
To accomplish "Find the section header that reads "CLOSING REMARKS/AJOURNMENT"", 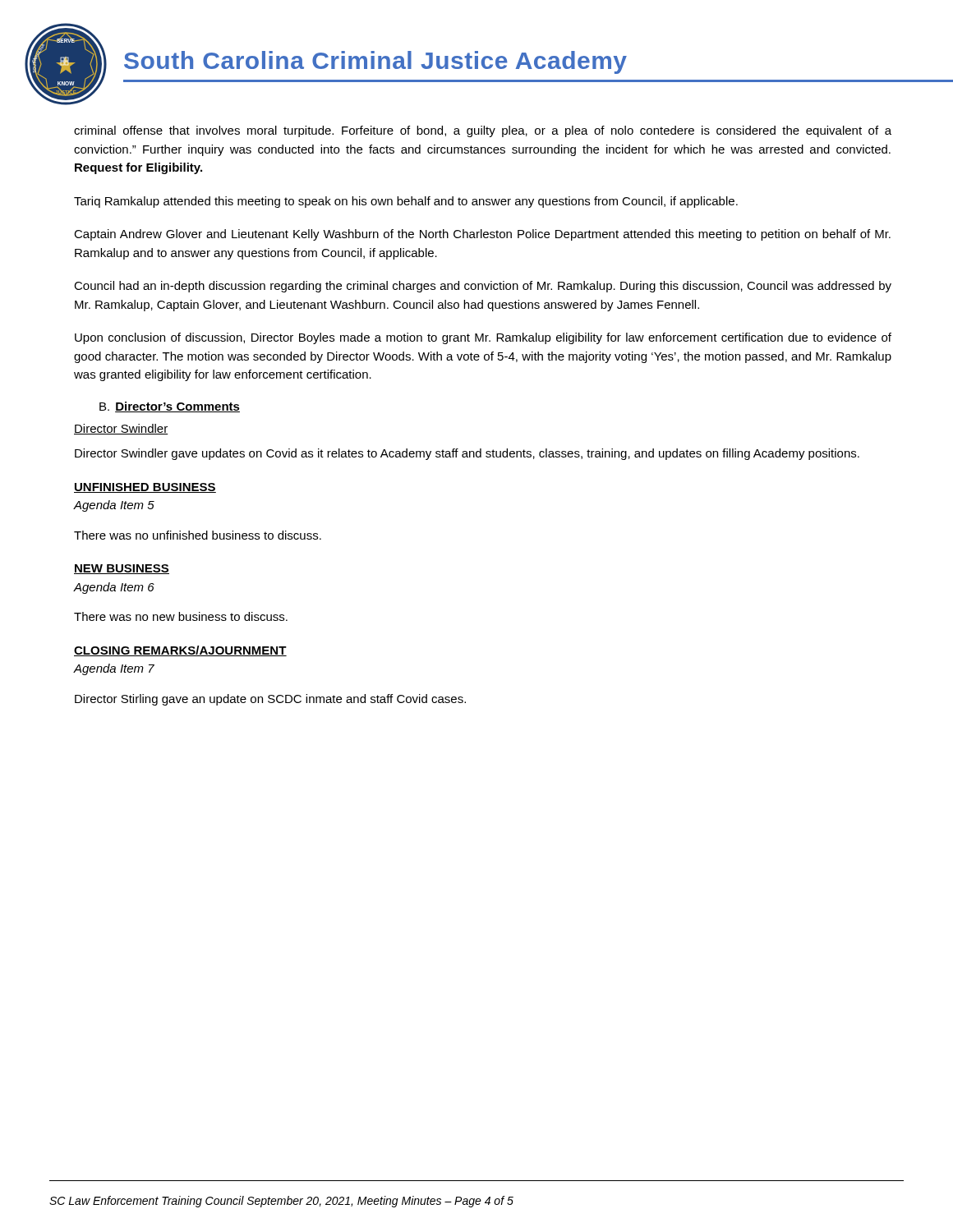I will coord(180,651).
